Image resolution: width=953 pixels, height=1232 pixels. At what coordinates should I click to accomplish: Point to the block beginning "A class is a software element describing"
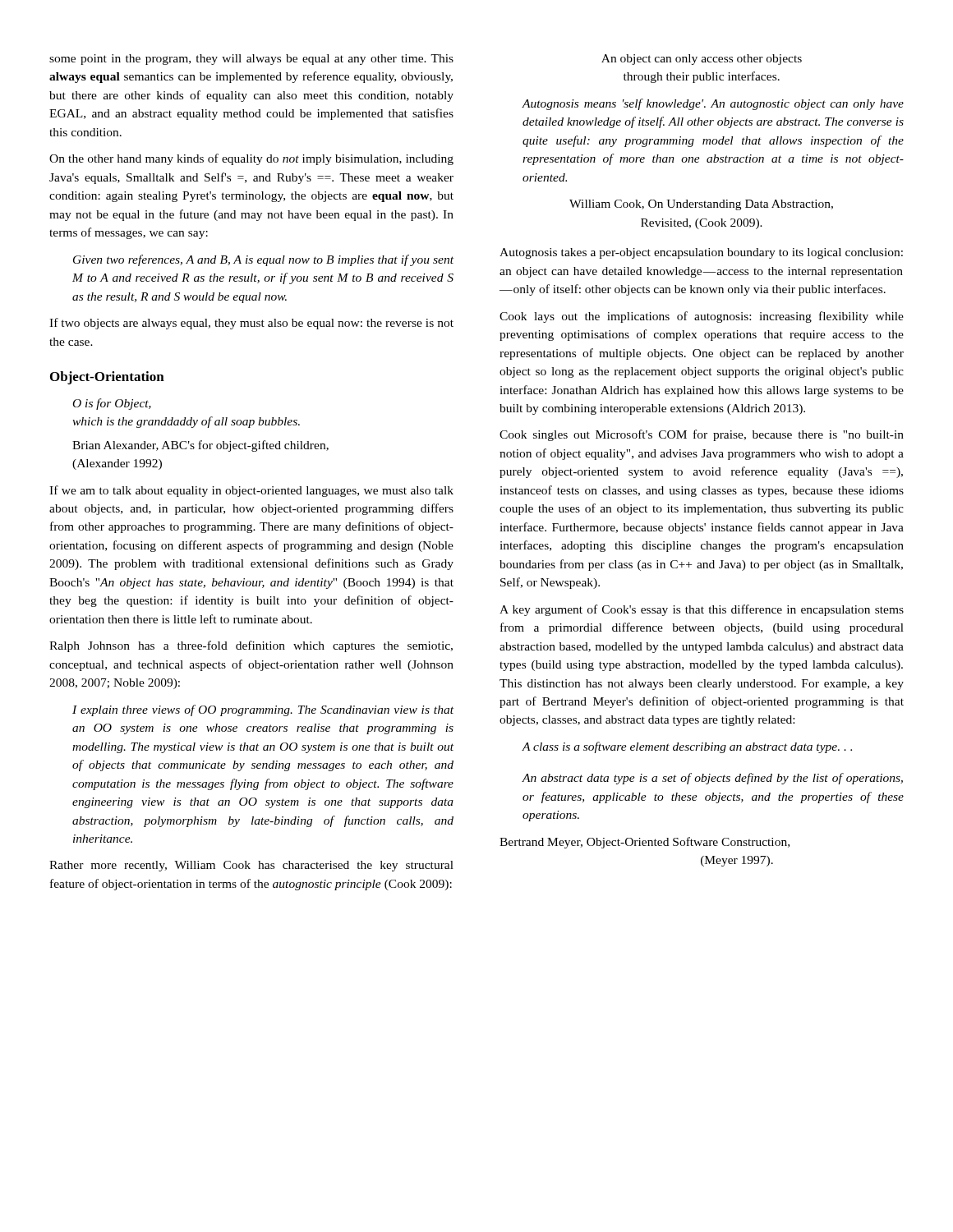point(713,747)
